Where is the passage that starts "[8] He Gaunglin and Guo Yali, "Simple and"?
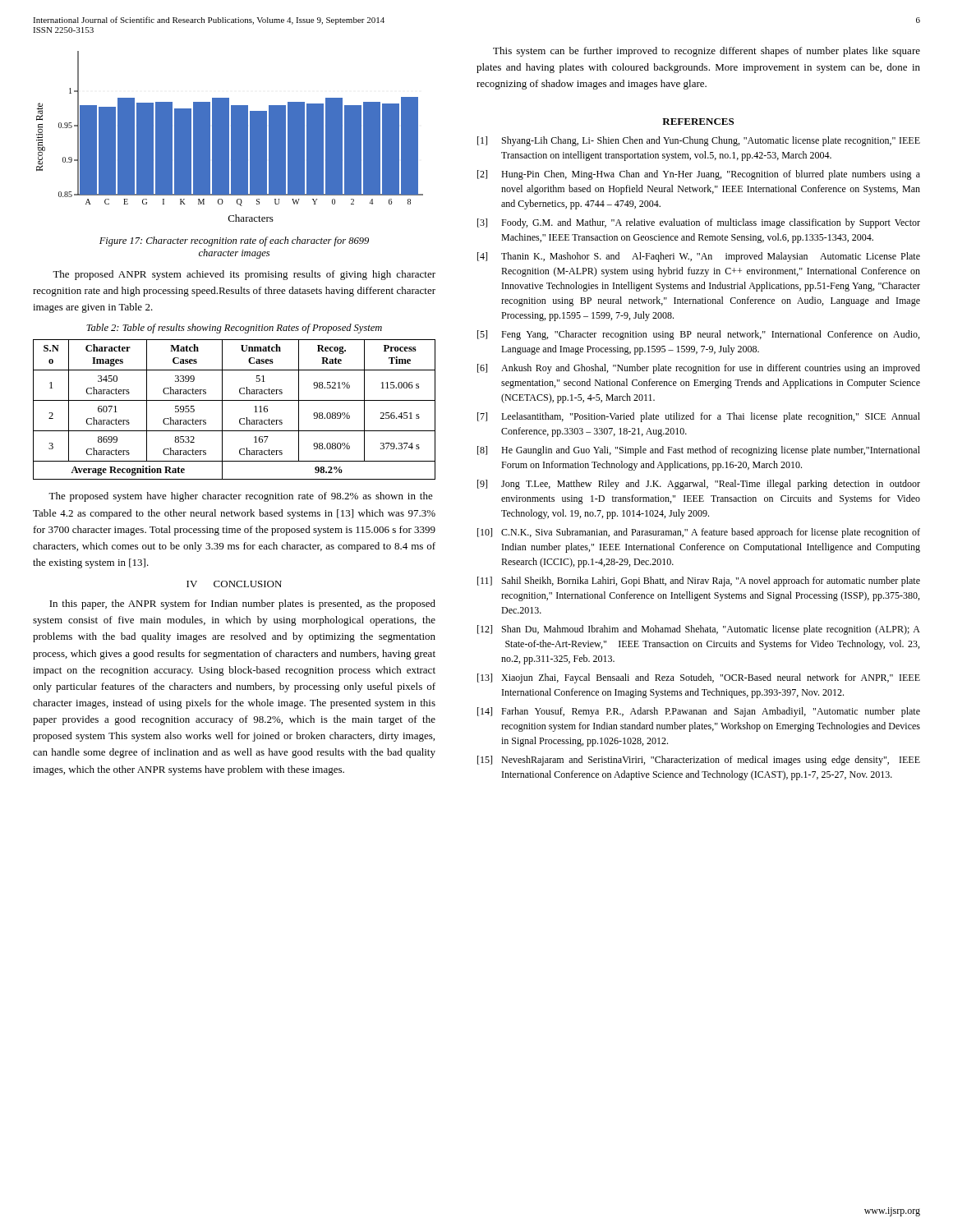The width and height of the screenshot is (953, 1232). coord(698,458)
